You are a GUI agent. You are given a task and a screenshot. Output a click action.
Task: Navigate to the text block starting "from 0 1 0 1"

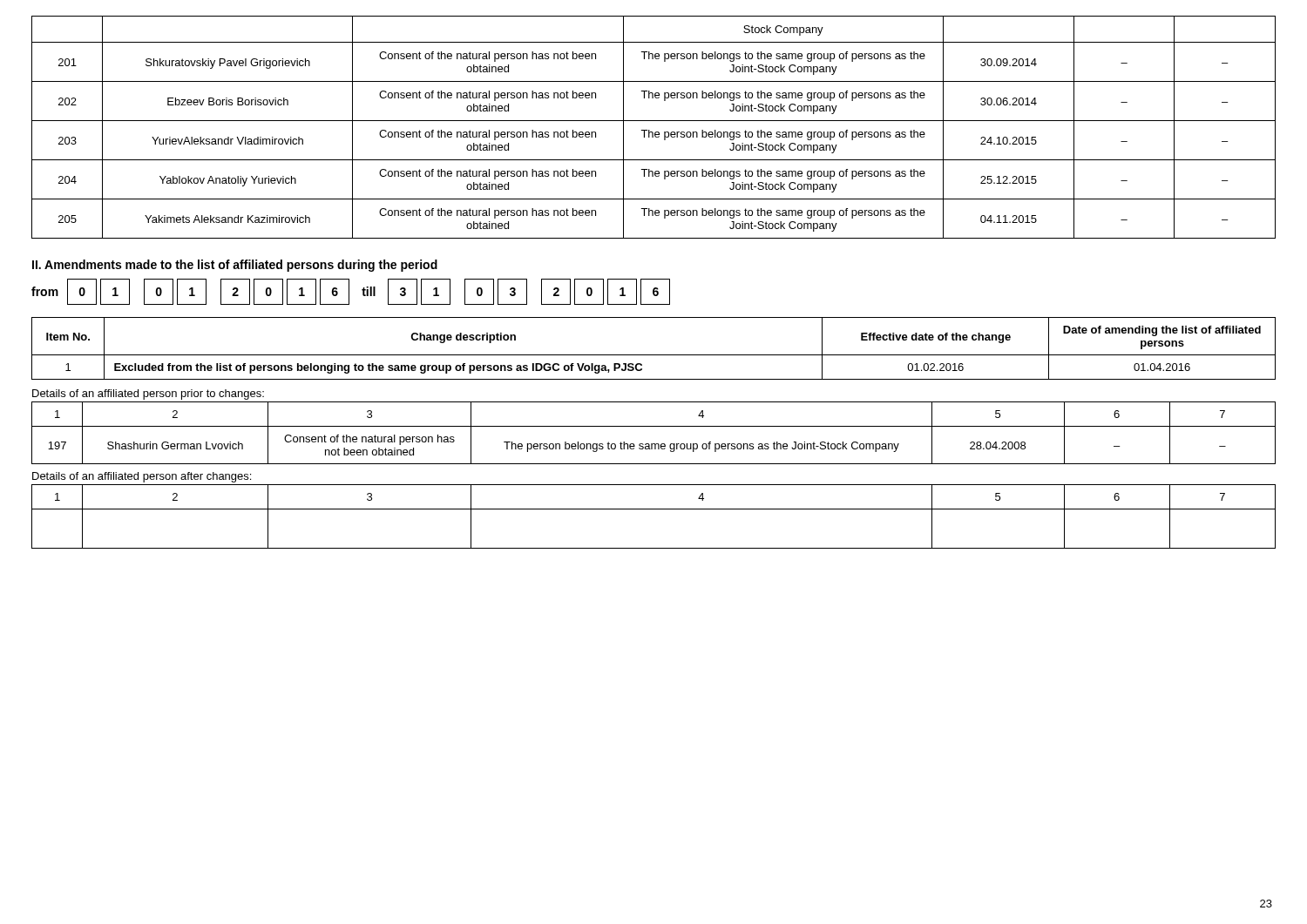click(351, 292)
